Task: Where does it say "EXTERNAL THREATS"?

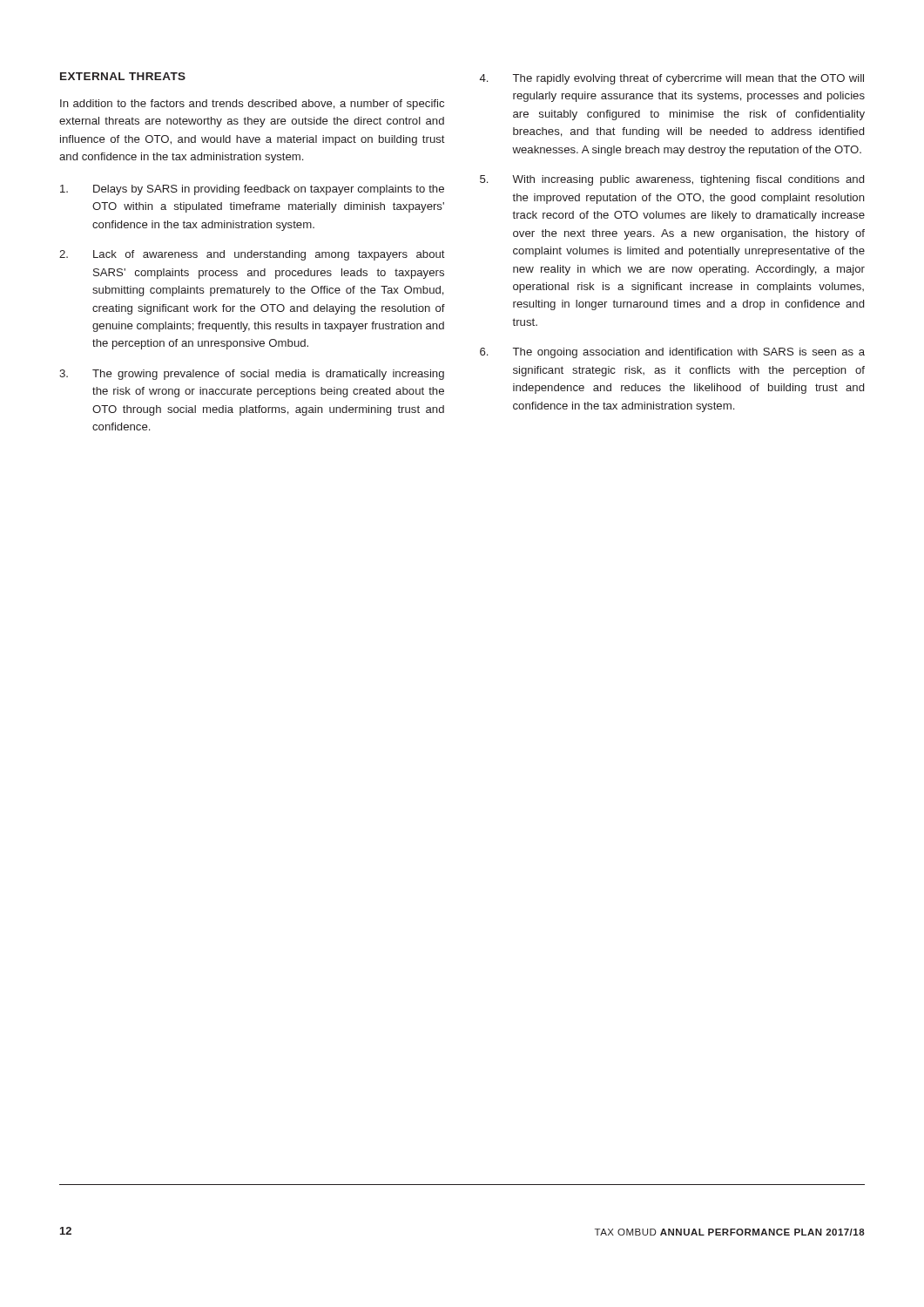Action: pos(123,76)
